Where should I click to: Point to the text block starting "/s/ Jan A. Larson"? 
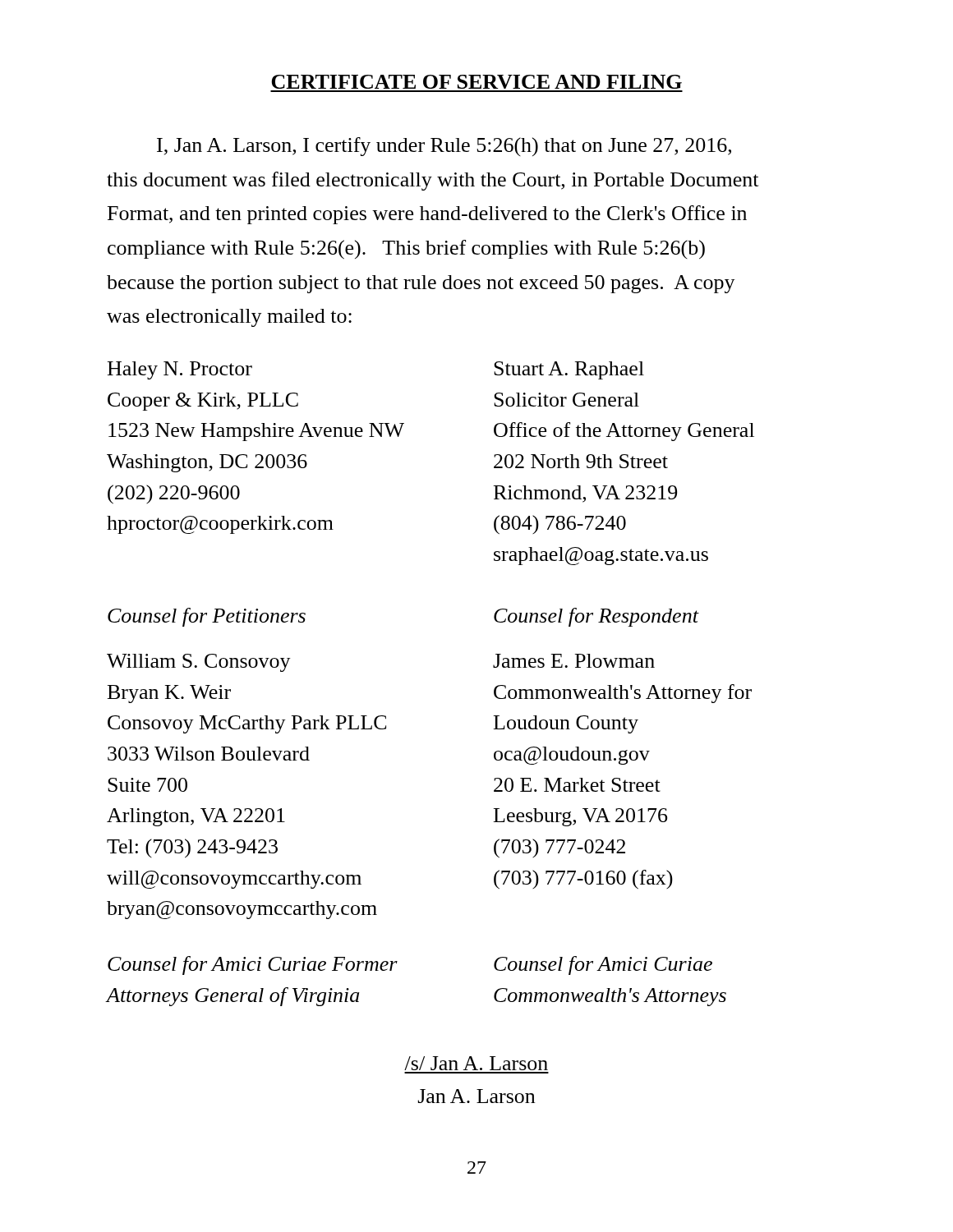point(476,1079)
